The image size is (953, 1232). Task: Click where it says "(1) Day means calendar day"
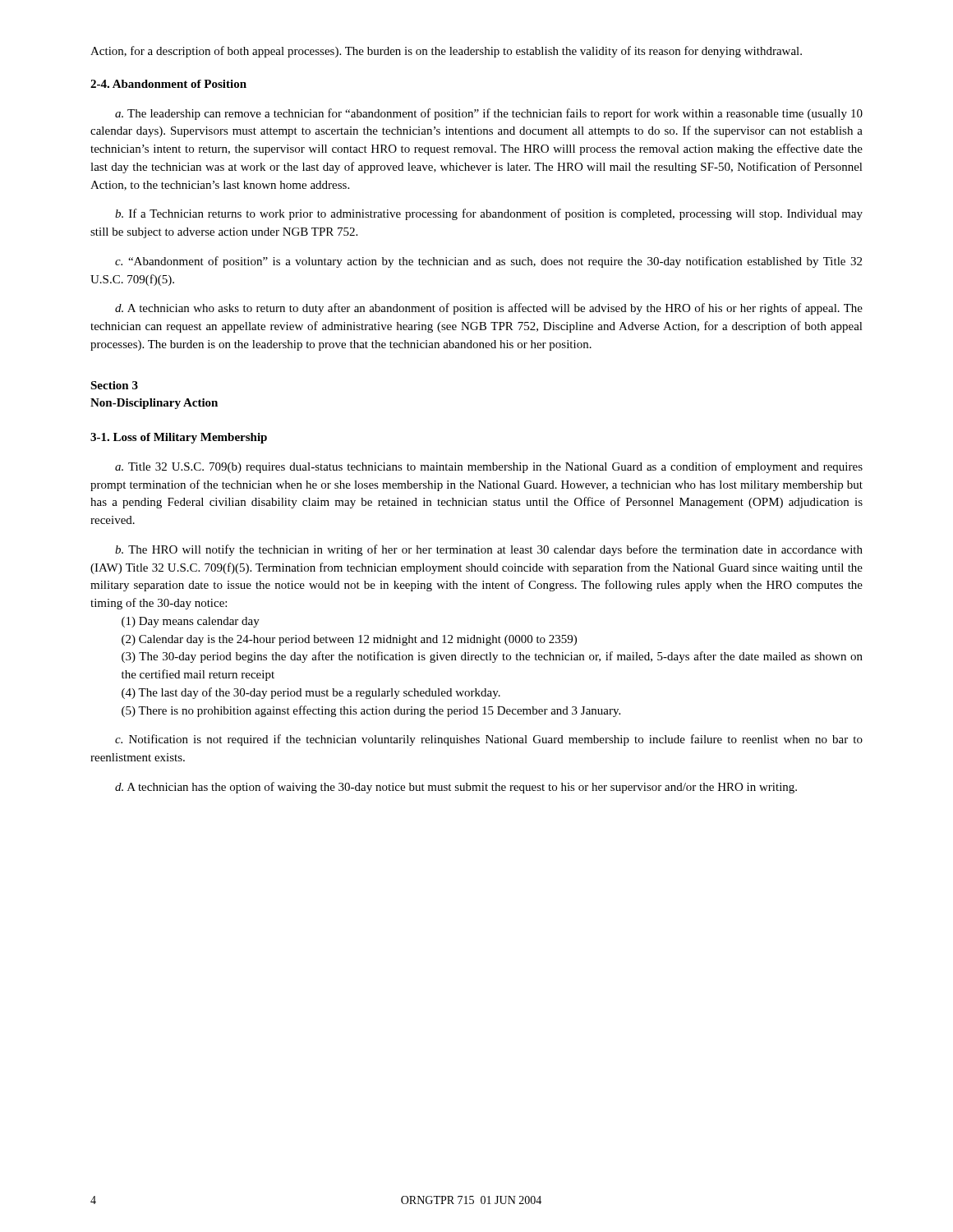point(191,622)
